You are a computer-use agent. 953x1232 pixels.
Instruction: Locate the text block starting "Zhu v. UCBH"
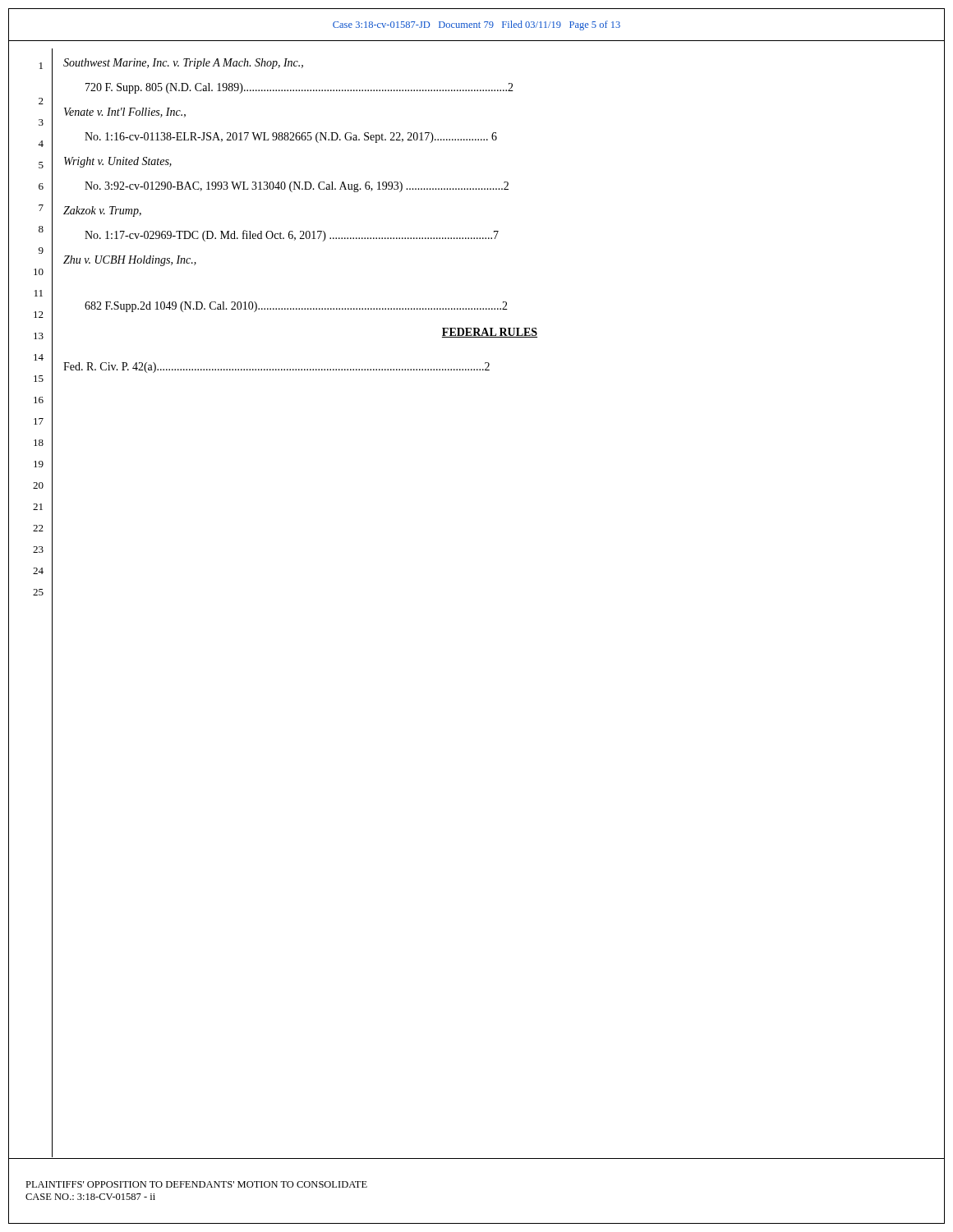(130, 260)
